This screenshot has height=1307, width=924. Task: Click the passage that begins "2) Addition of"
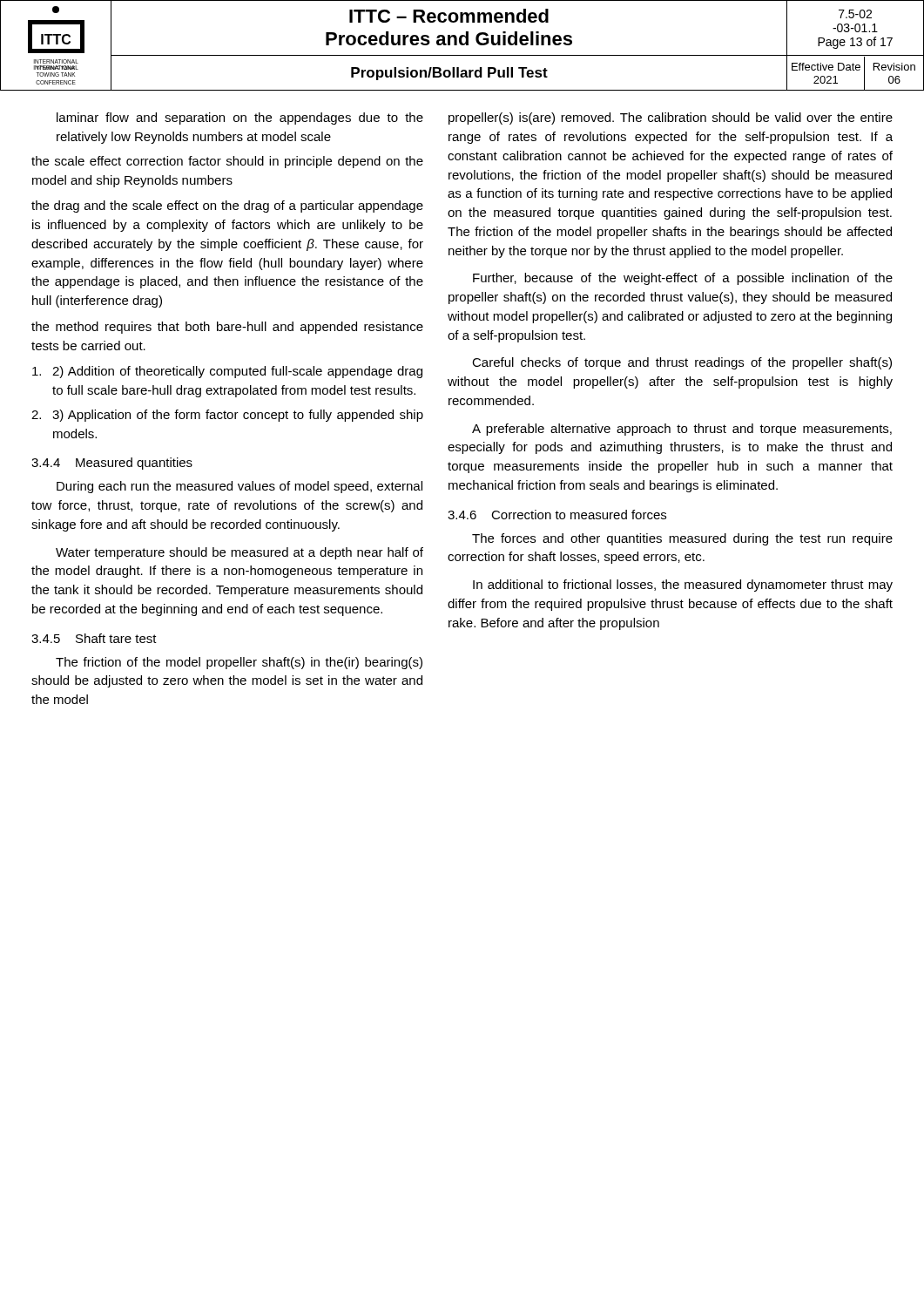[x=227, y=381]
